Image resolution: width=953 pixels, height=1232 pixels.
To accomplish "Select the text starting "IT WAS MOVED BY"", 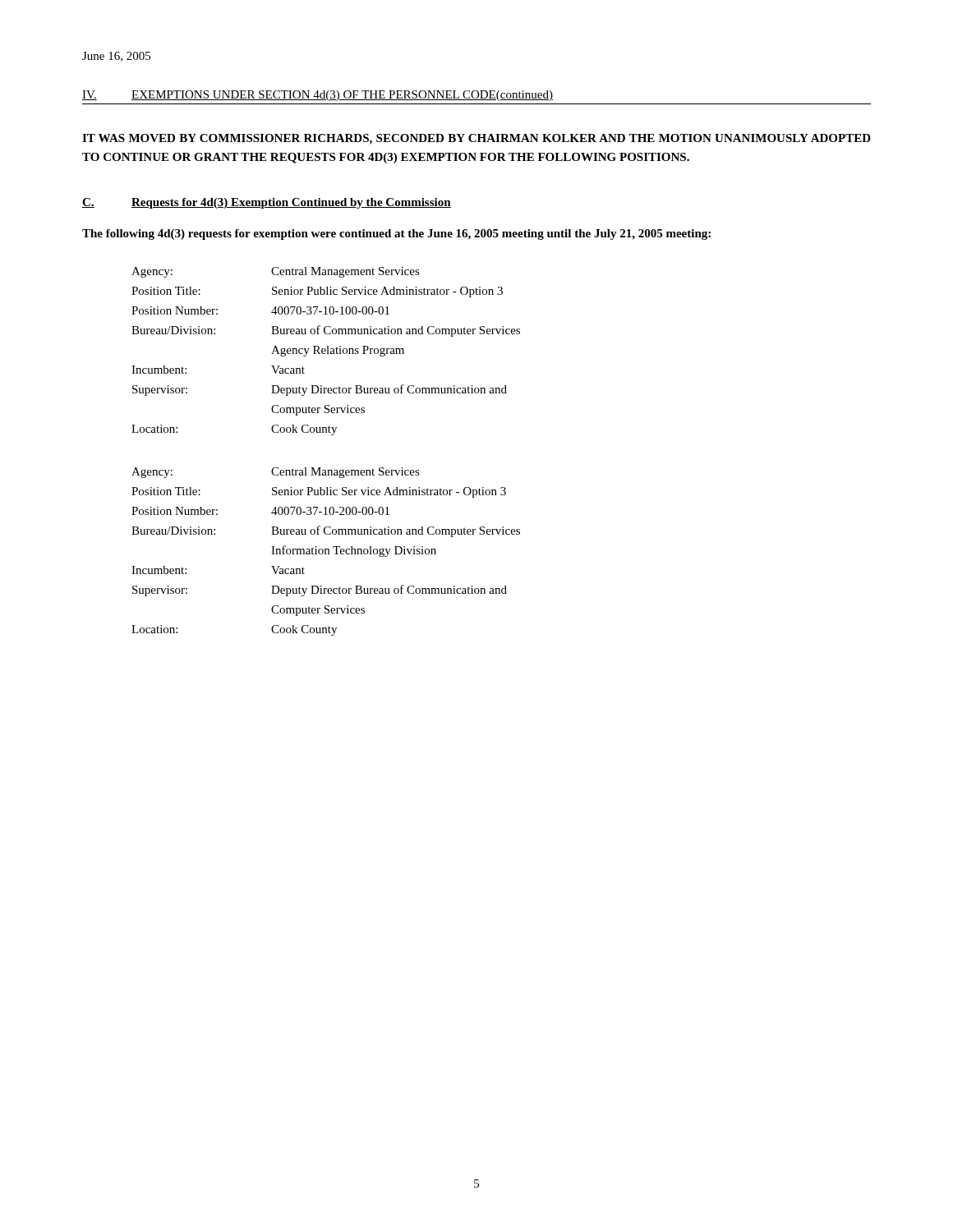I will pyautogui.click(x=476, y=147).
